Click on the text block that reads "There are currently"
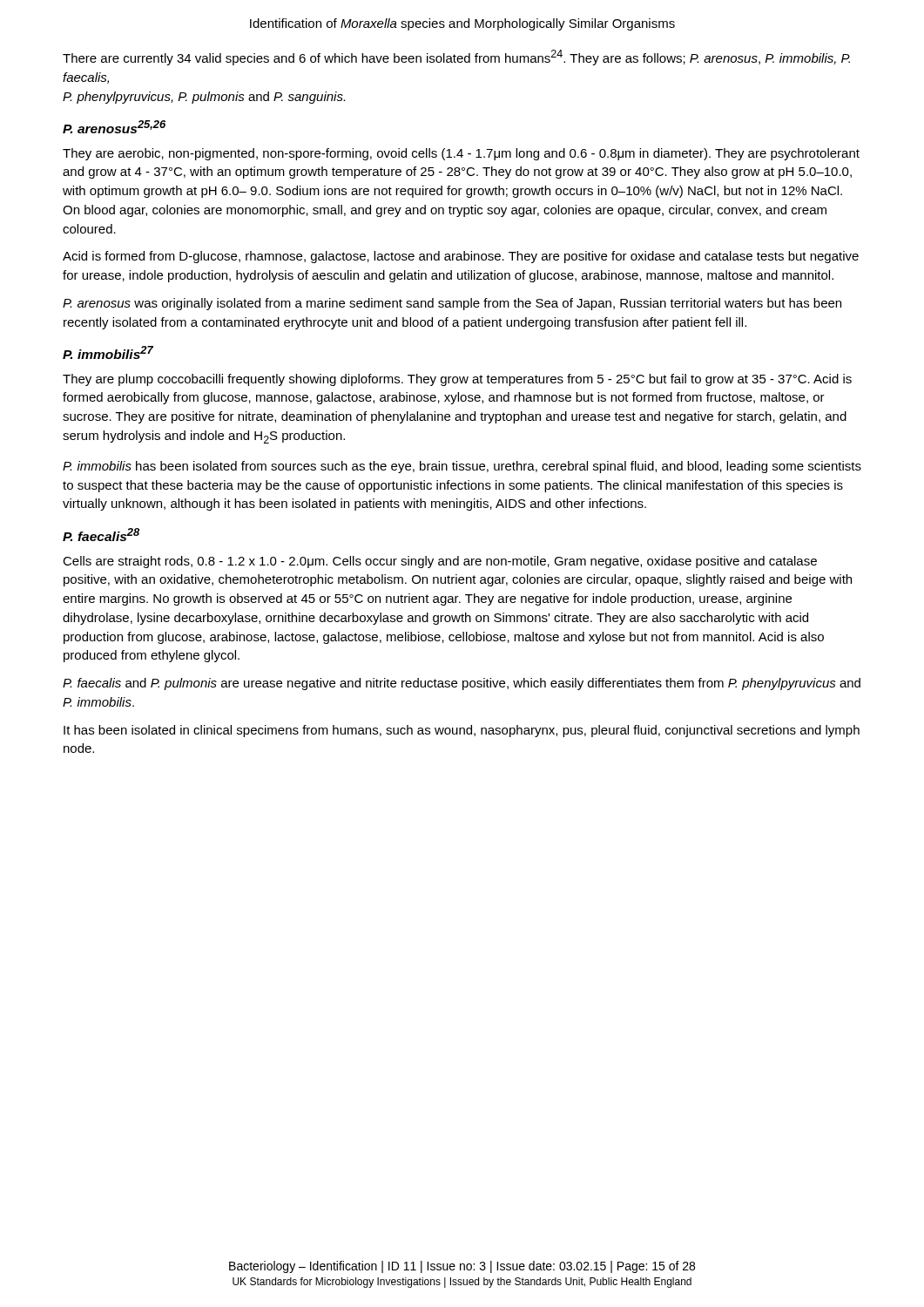The image size is (924, 1307). pos(456,58)
